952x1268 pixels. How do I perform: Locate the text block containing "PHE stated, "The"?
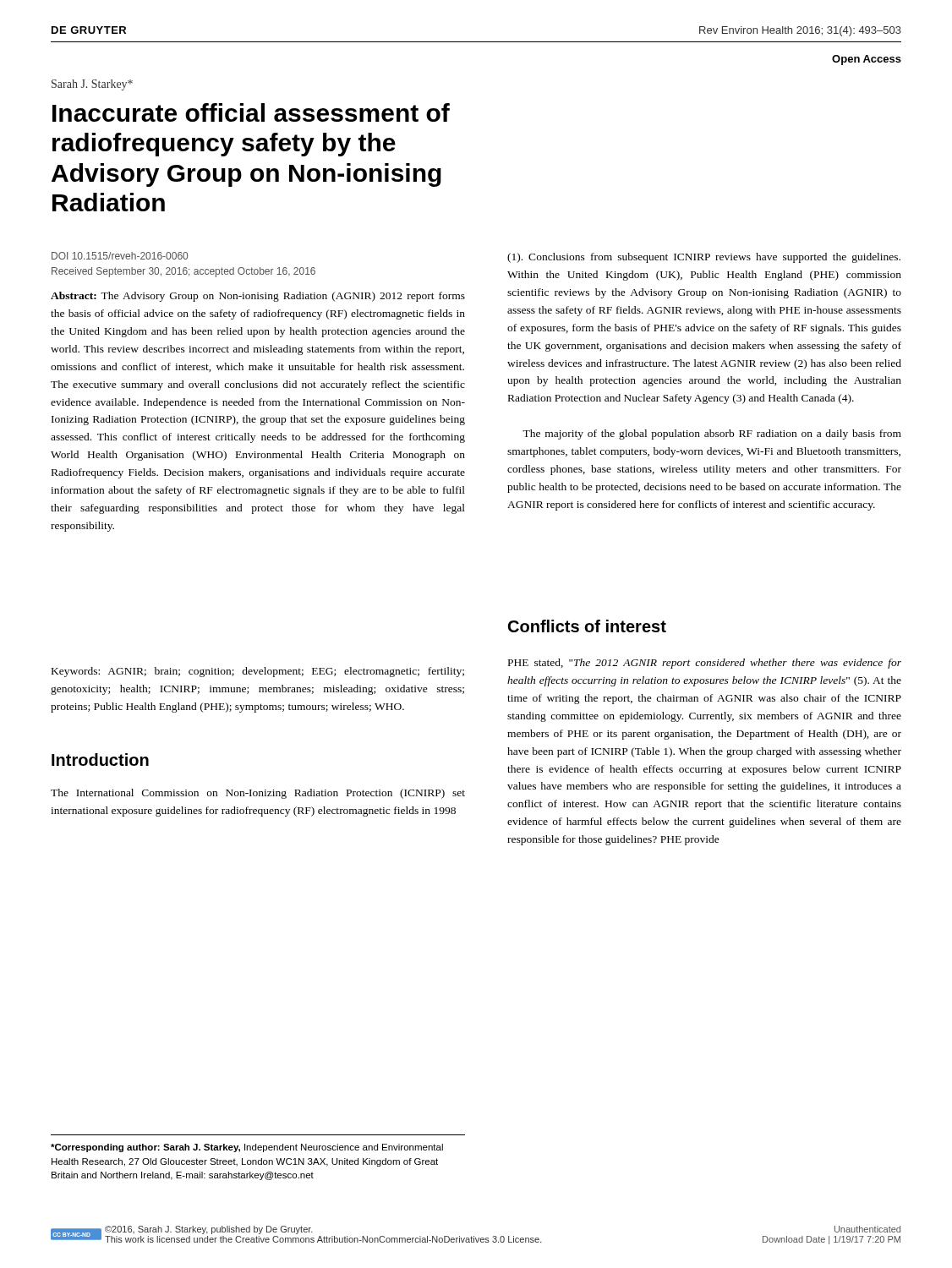[x=704, y=751]
